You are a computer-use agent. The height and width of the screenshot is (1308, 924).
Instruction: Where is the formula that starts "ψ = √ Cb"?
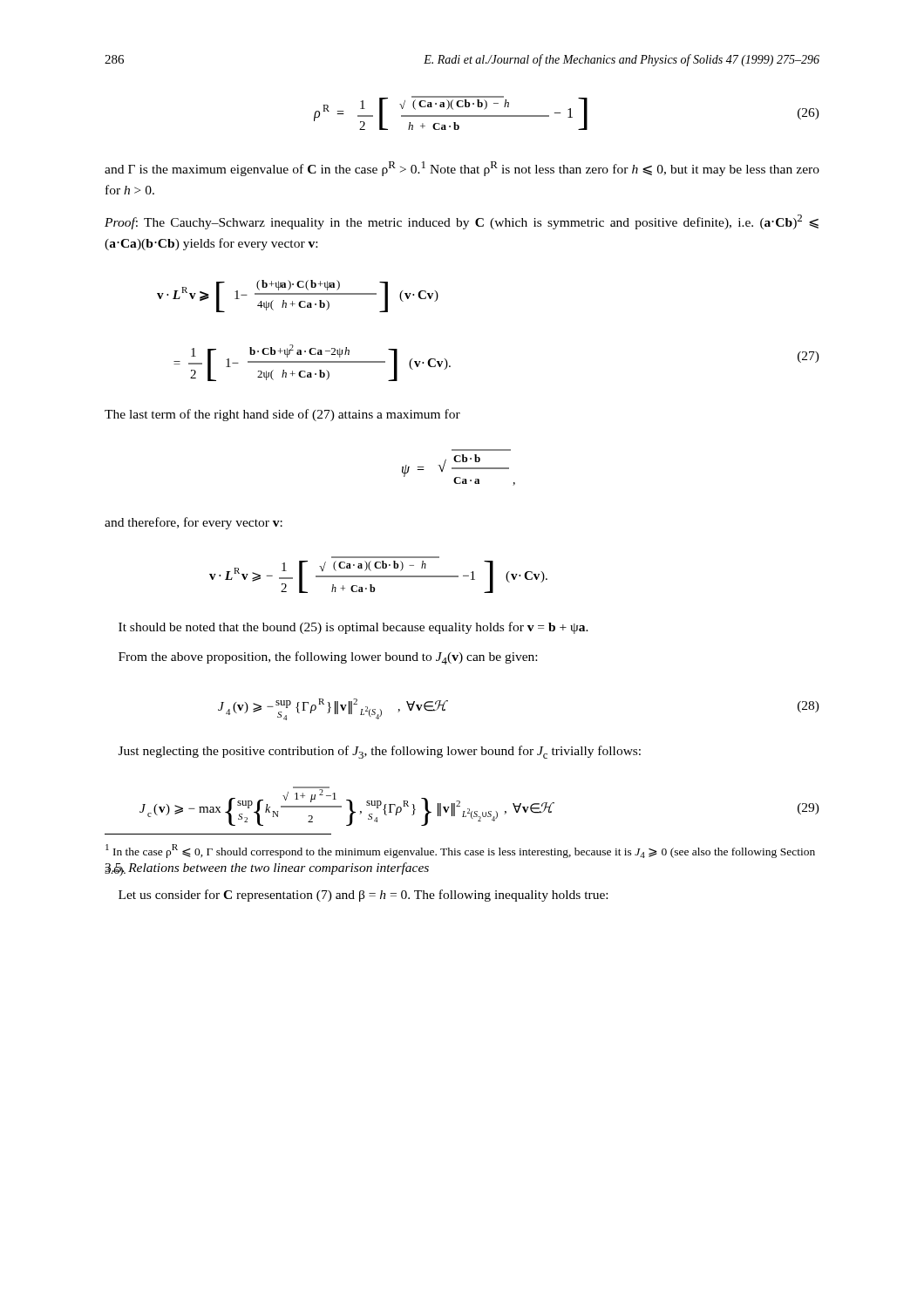coord(462,469)
